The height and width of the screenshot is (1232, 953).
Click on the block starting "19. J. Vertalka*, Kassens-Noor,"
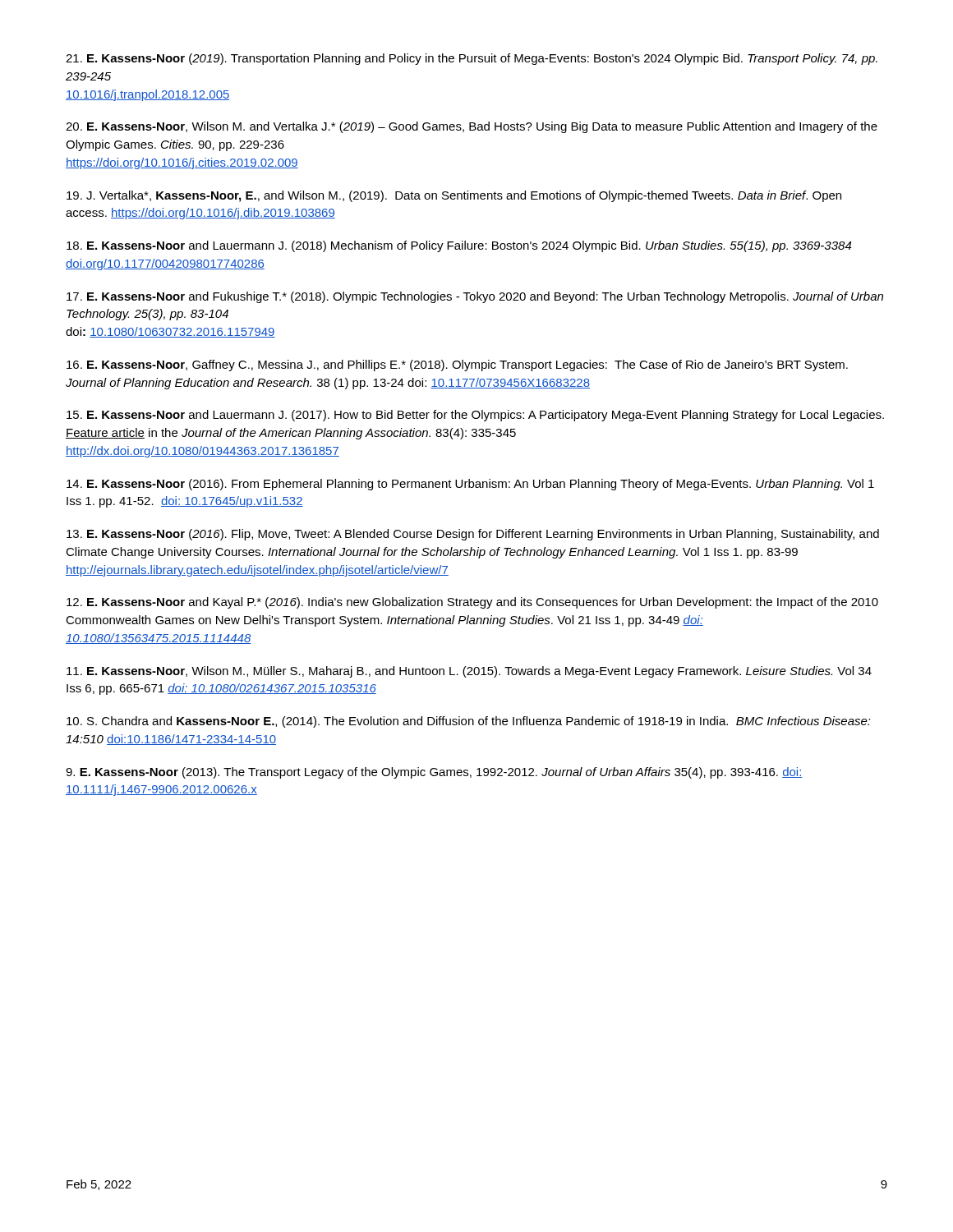pos(454,204)
